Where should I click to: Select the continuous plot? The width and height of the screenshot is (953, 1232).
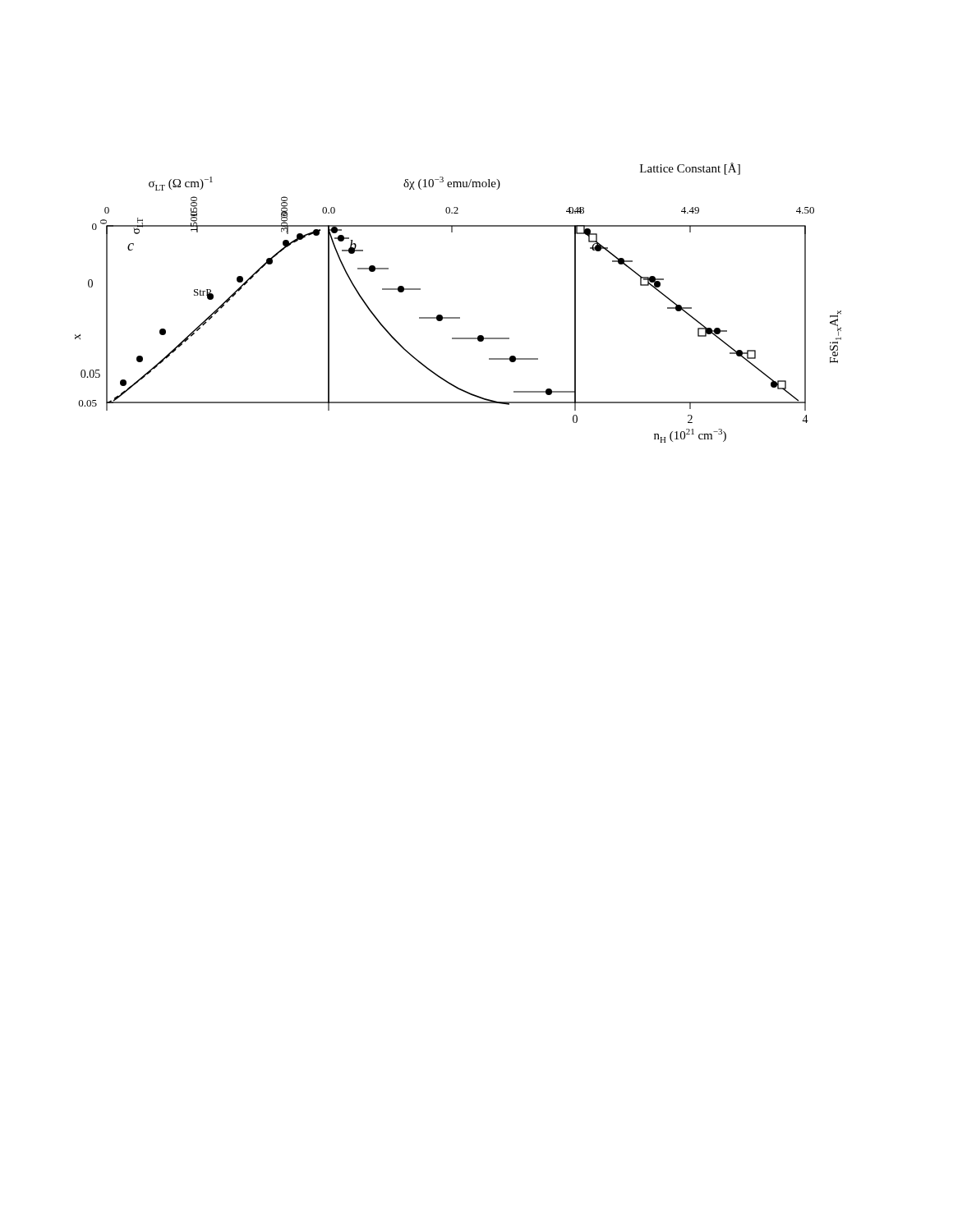click(468, 271)
